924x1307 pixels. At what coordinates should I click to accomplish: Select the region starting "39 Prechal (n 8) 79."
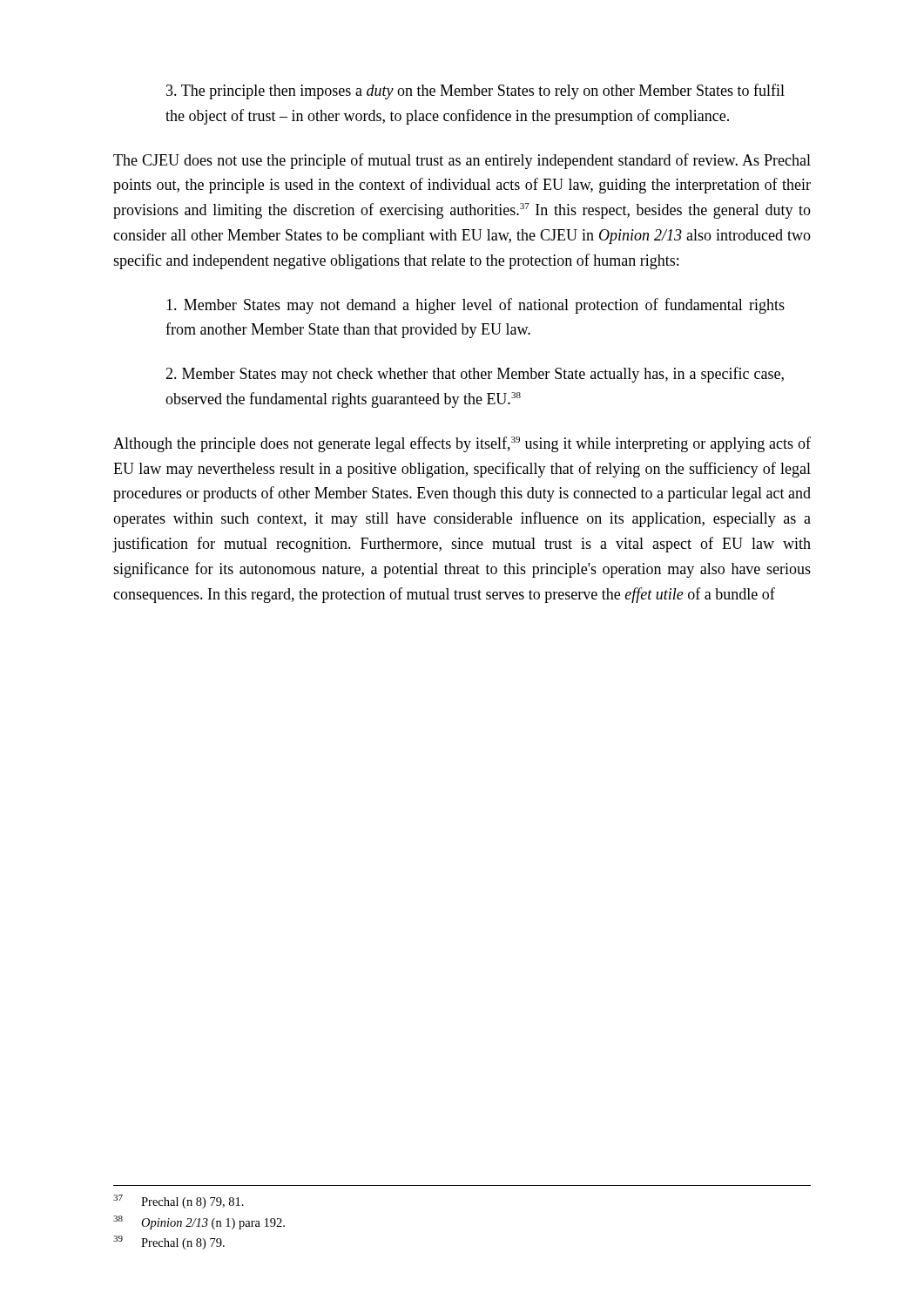click(169, 1243)
